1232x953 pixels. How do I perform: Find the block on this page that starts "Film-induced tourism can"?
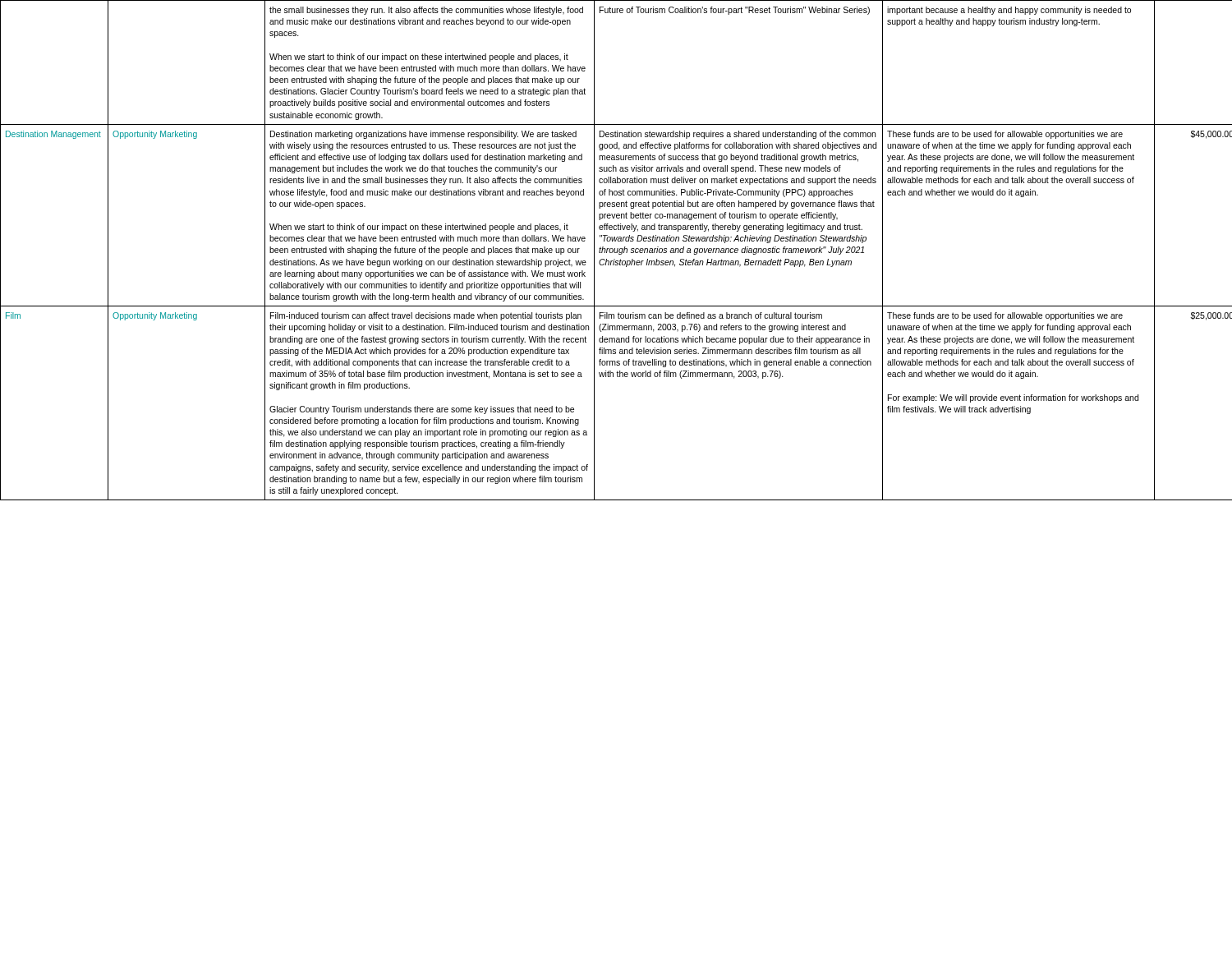click(430, 403)
